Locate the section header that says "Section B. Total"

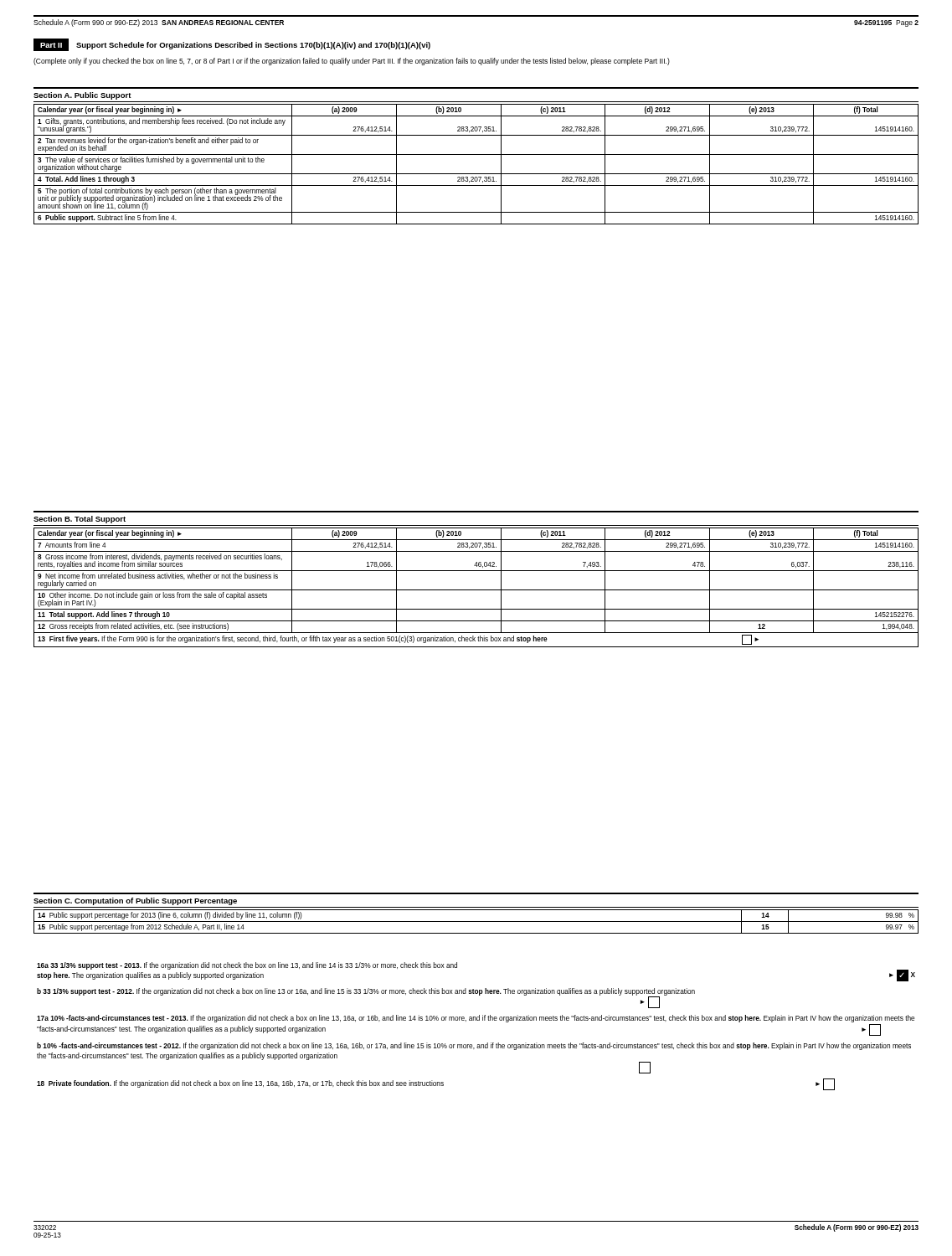80,519
